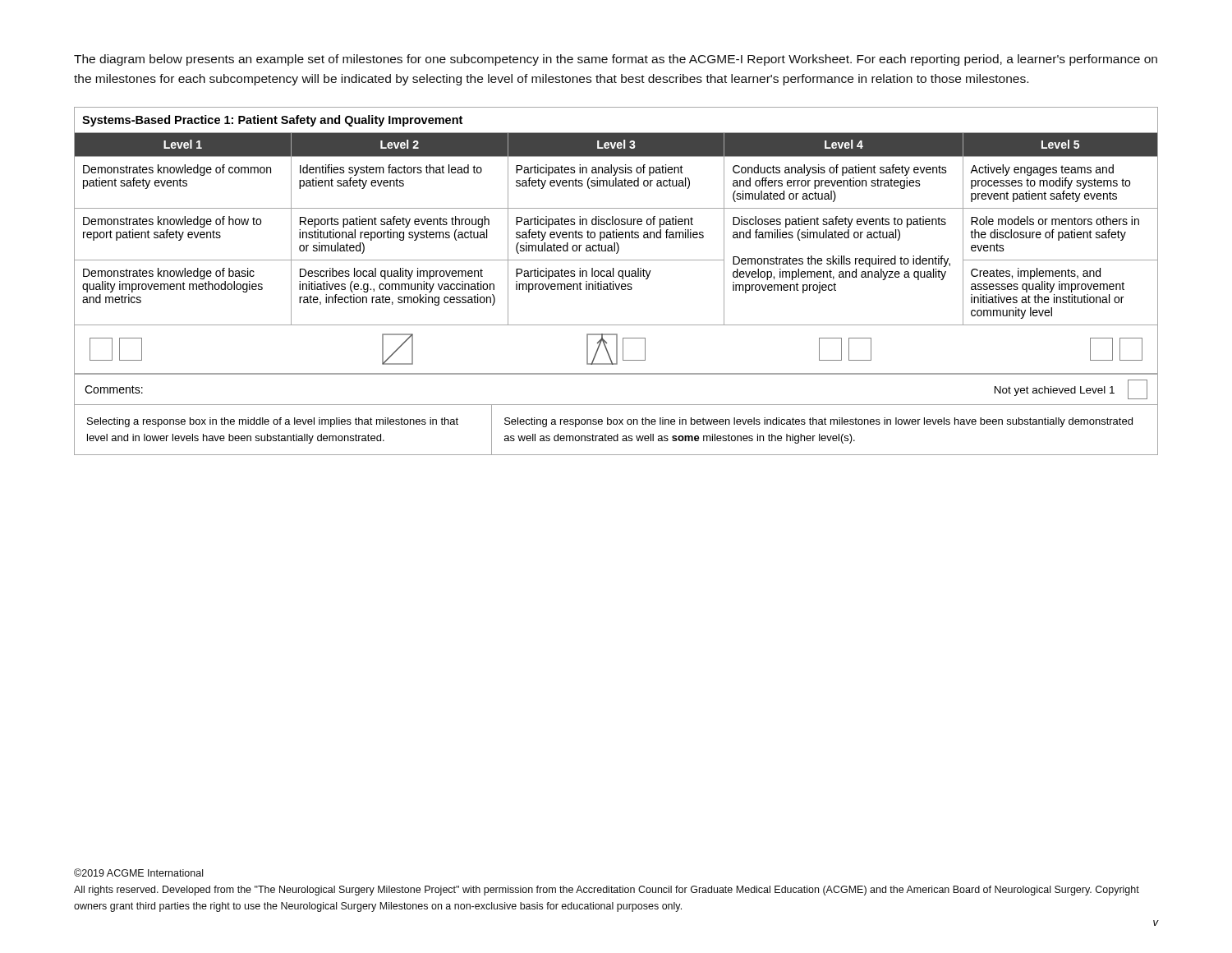
Task: Point to the passage starting "The diagram below presents"
Action: click(616, 69)
